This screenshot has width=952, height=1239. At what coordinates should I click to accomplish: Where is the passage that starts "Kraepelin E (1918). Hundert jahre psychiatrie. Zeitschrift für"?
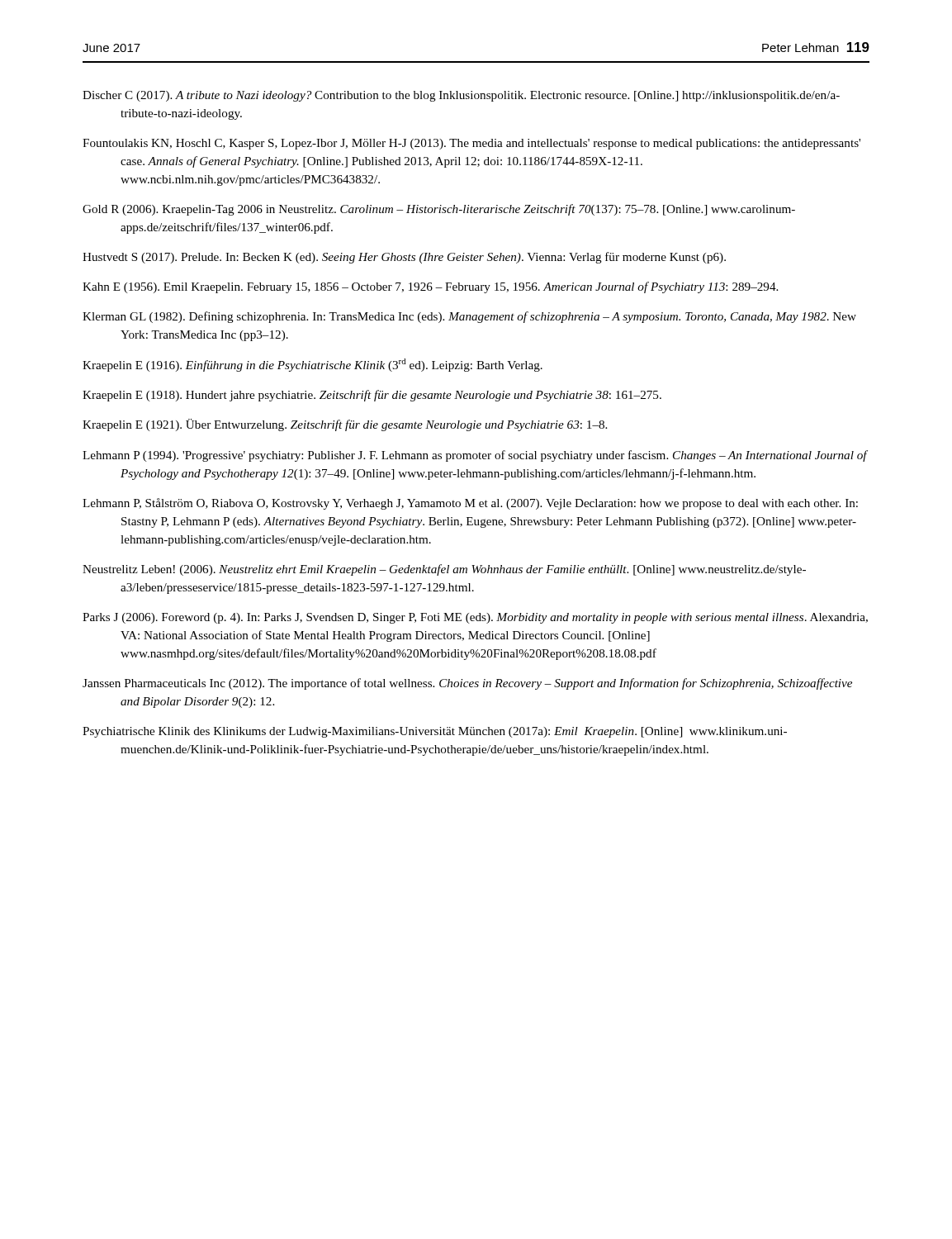372,395
